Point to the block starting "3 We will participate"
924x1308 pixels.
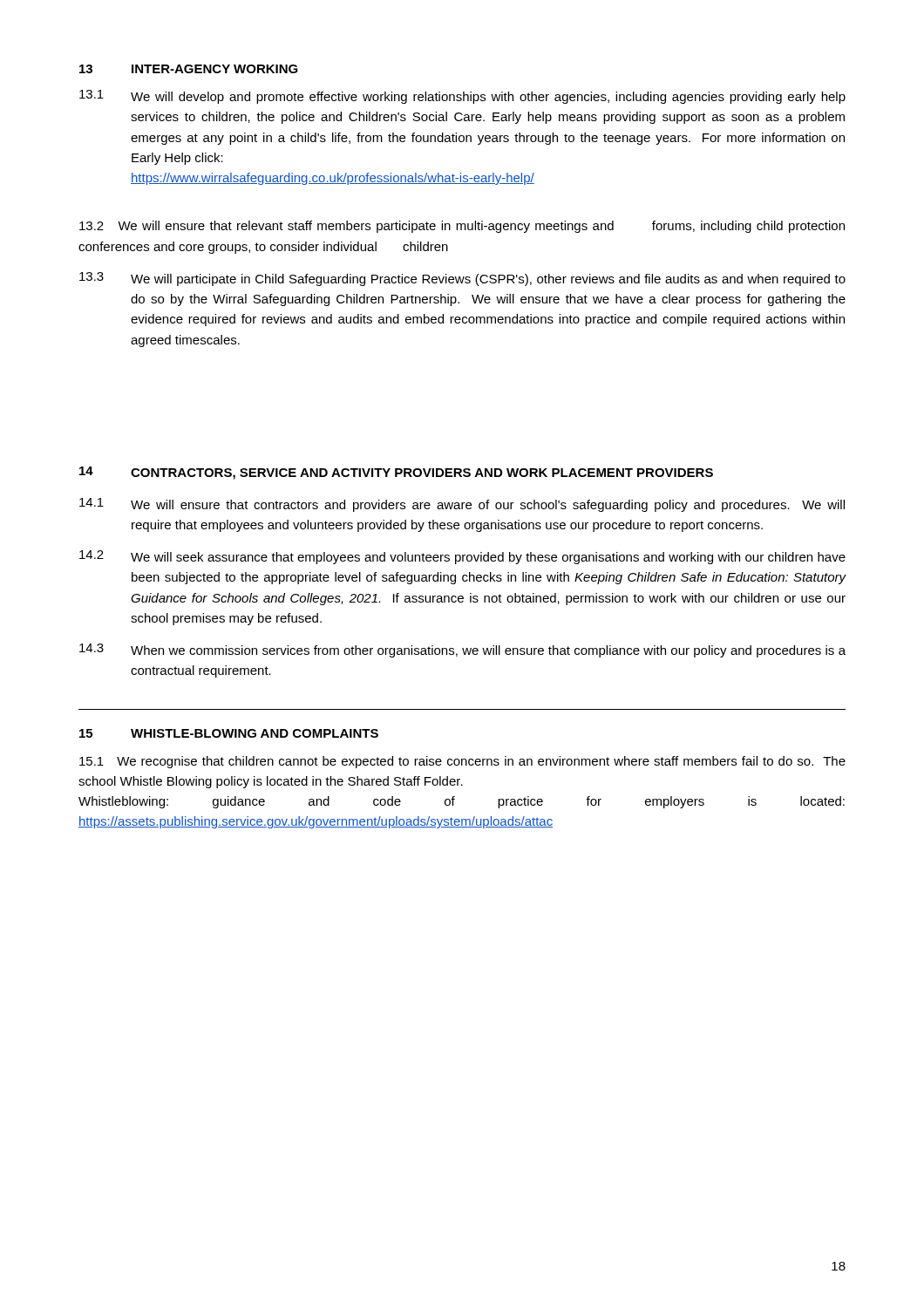pyautogui.click(x=462, y=309)
